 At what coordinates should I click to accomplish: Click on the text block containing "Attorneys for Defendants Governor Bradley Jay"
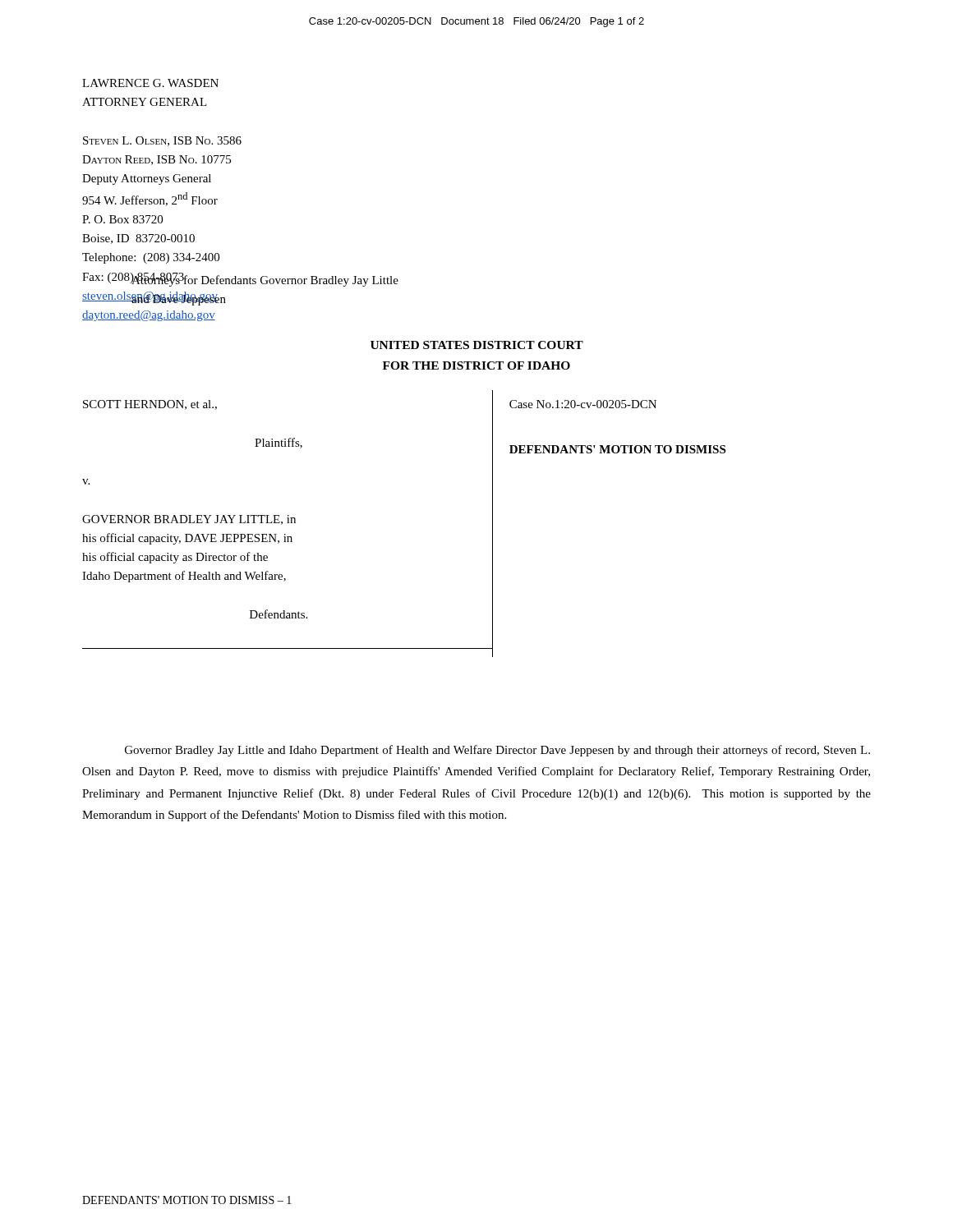(265, 290)
